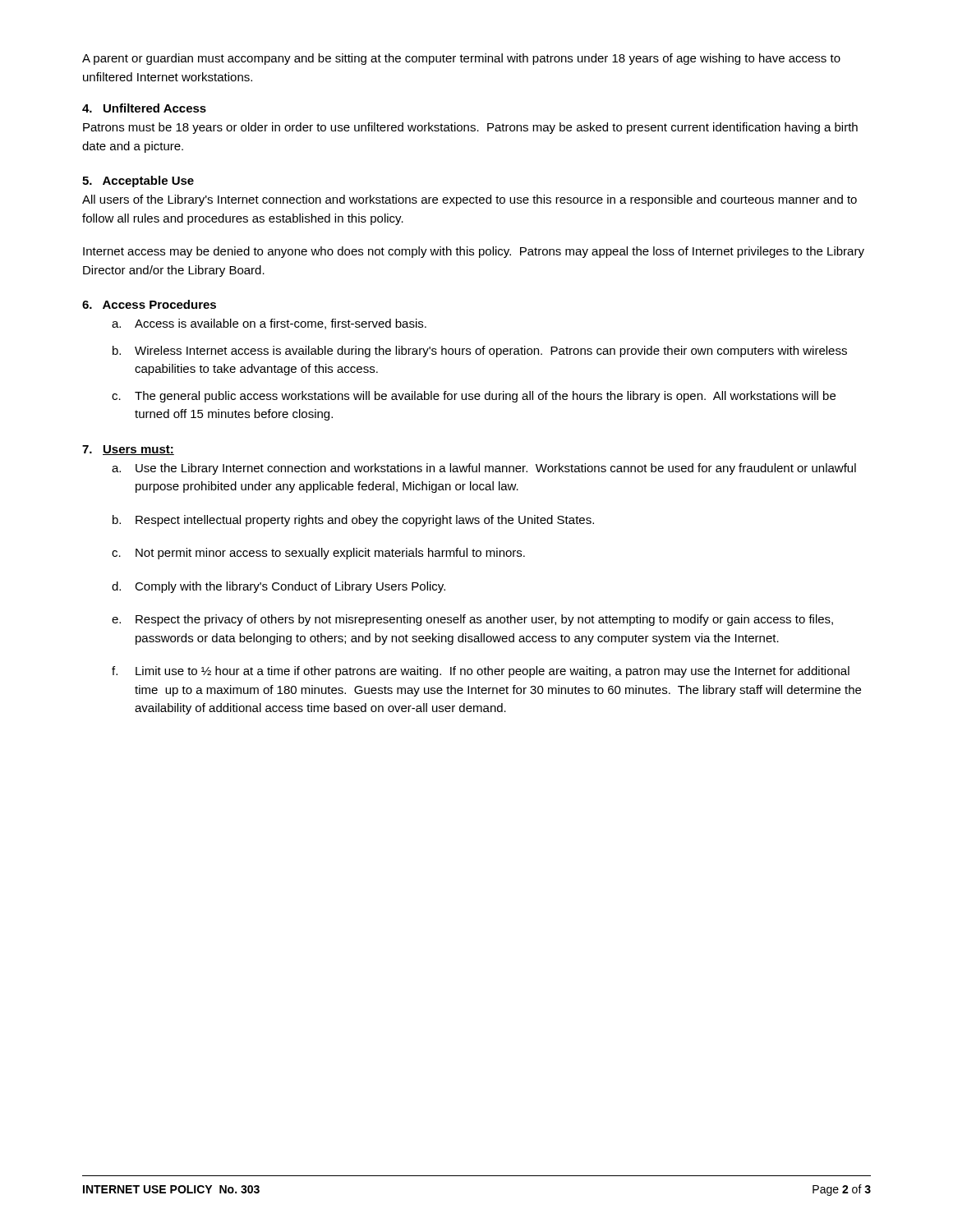Select the list item containing "f. Limit use to ½ hour"
This screenshot has width=953, height=1232.
tap(491, 690)
